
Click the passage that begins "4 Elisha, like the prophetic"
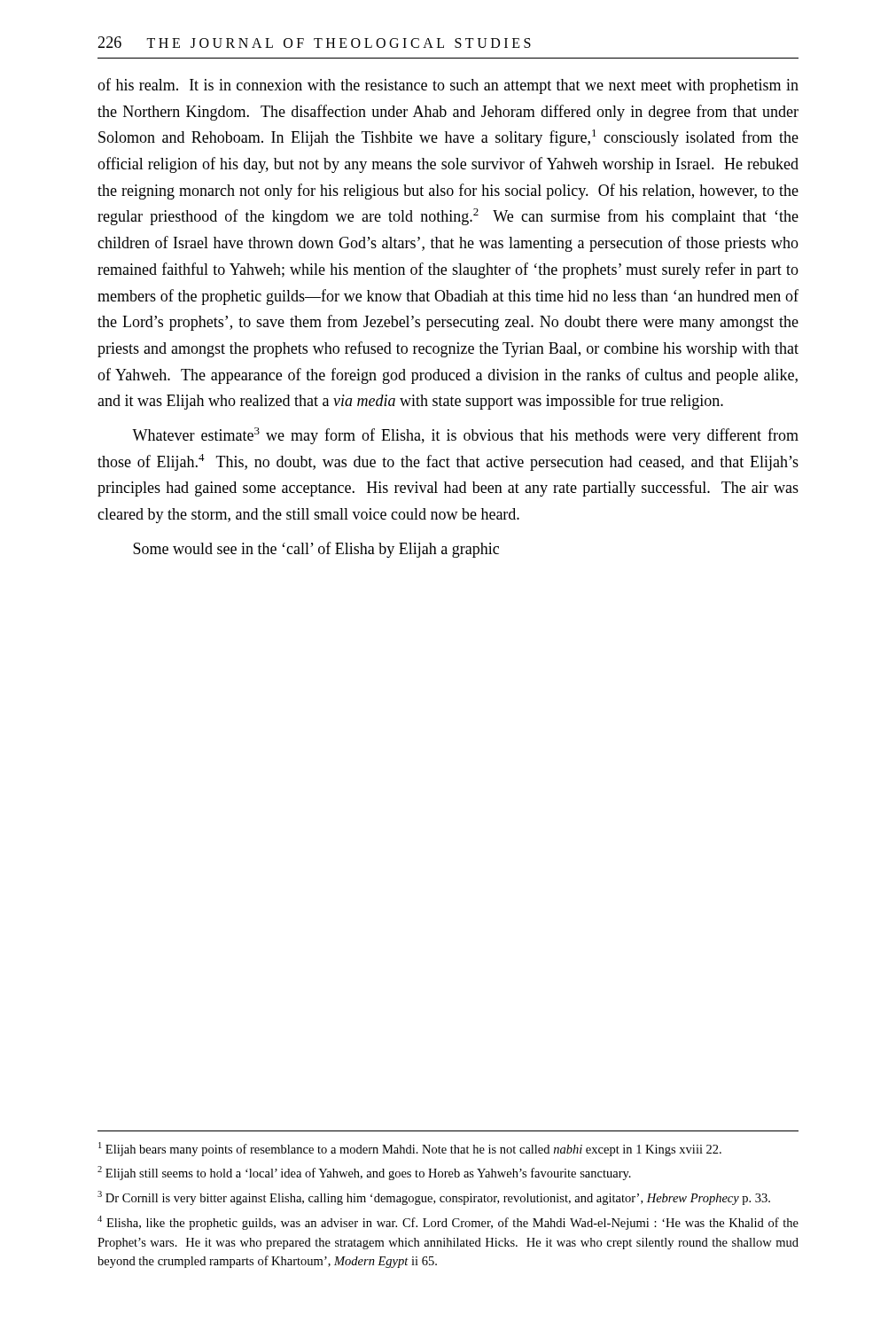click(x=448, y=1241)
